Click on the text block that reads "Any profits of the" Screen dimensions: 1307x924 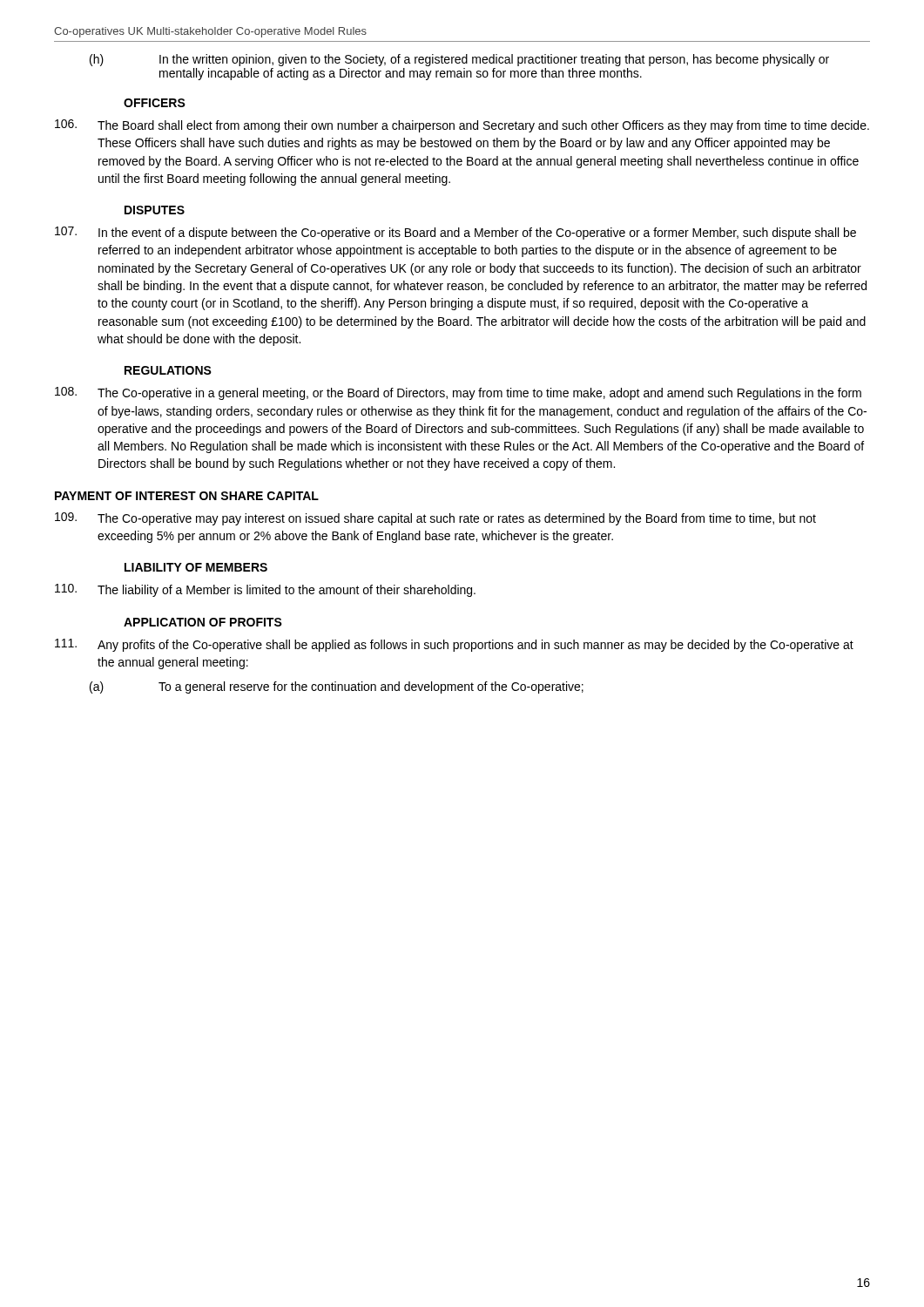coord(462,653)
